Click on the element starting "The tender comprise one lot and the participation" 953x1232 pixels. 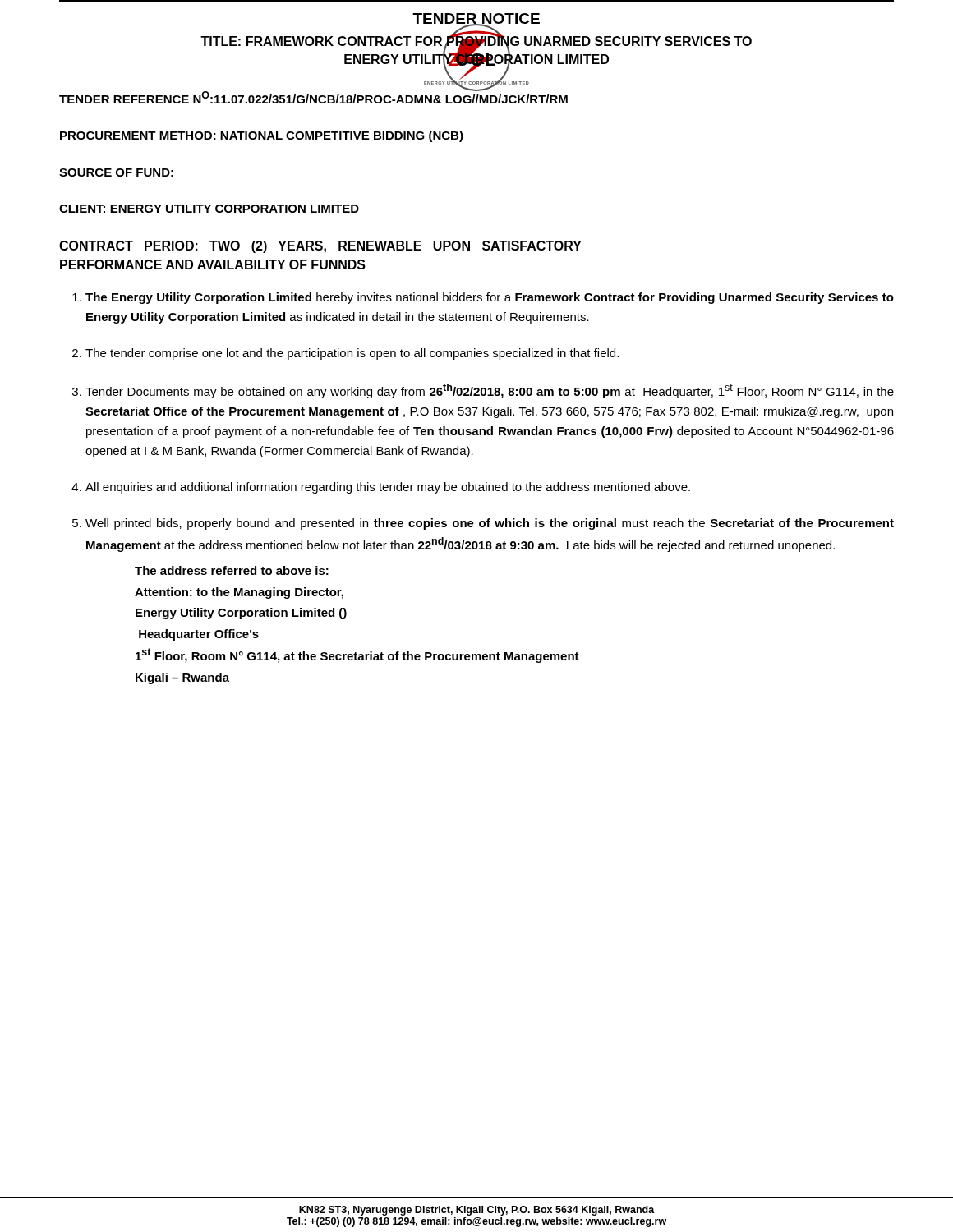(x=353, y=353)
